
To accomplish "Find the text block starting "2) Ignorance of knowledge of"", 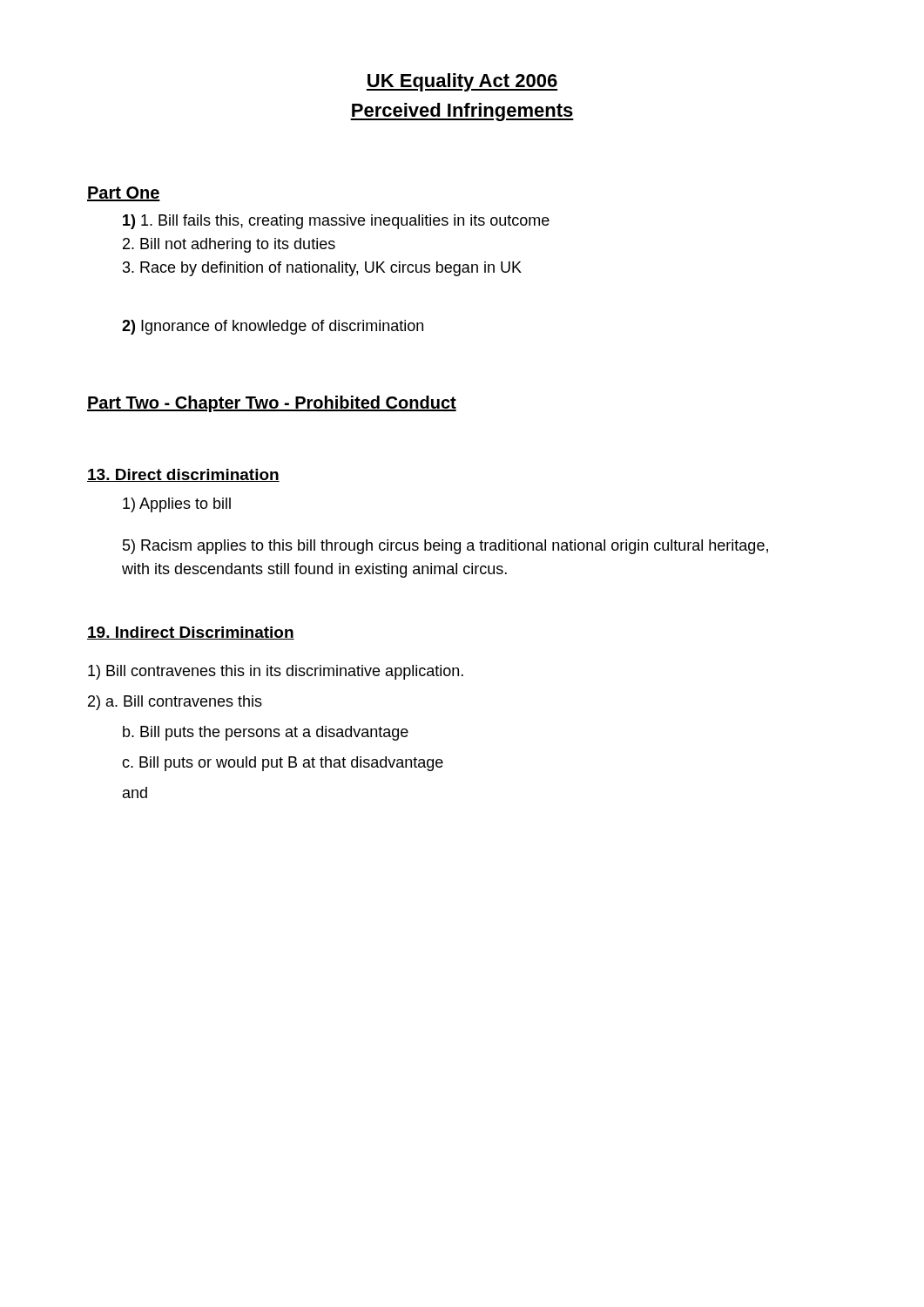I will [x=273, y=326].
